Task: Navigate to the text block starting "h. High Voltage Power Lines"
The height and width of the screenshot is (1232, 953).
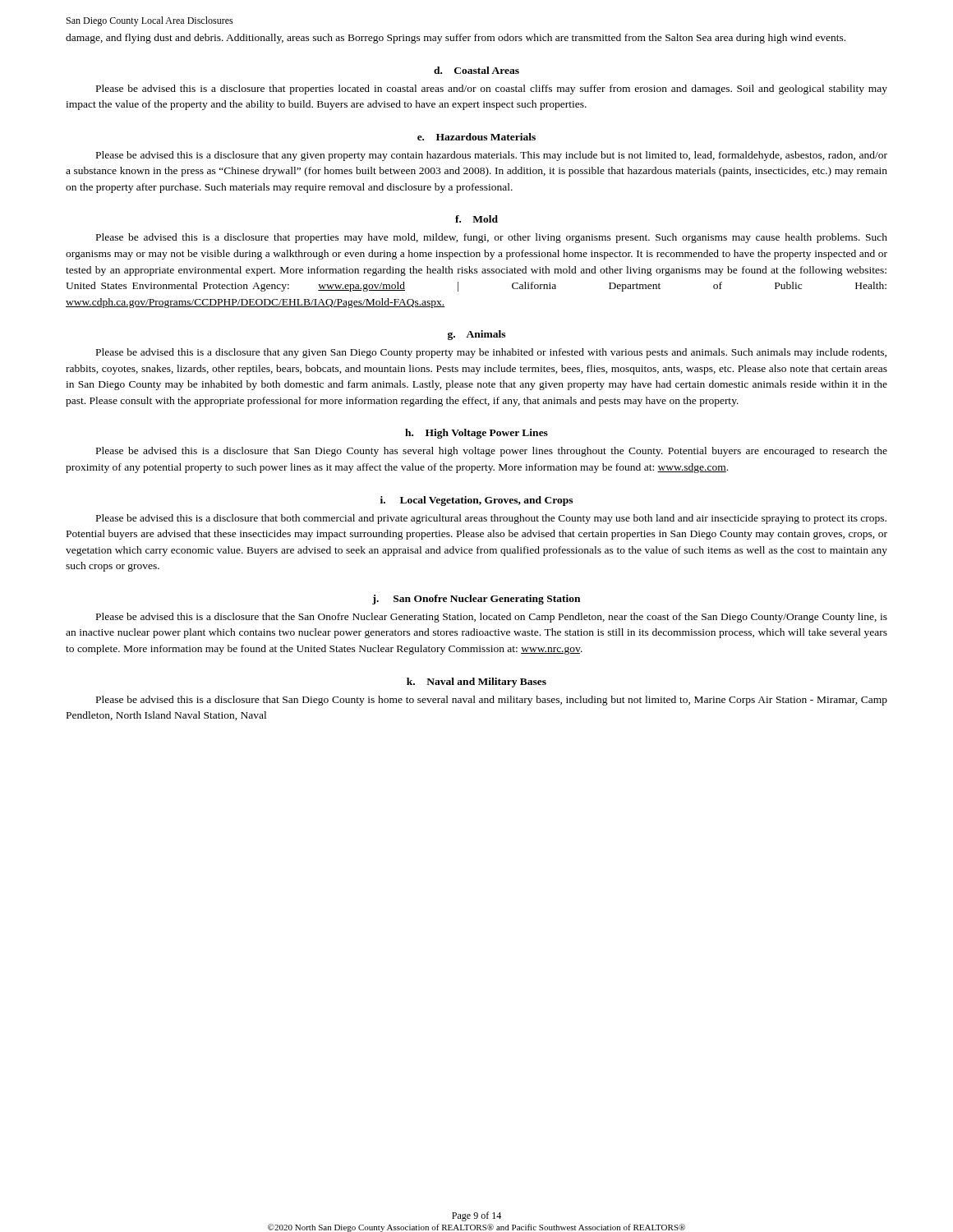Action: coord(476,433)
